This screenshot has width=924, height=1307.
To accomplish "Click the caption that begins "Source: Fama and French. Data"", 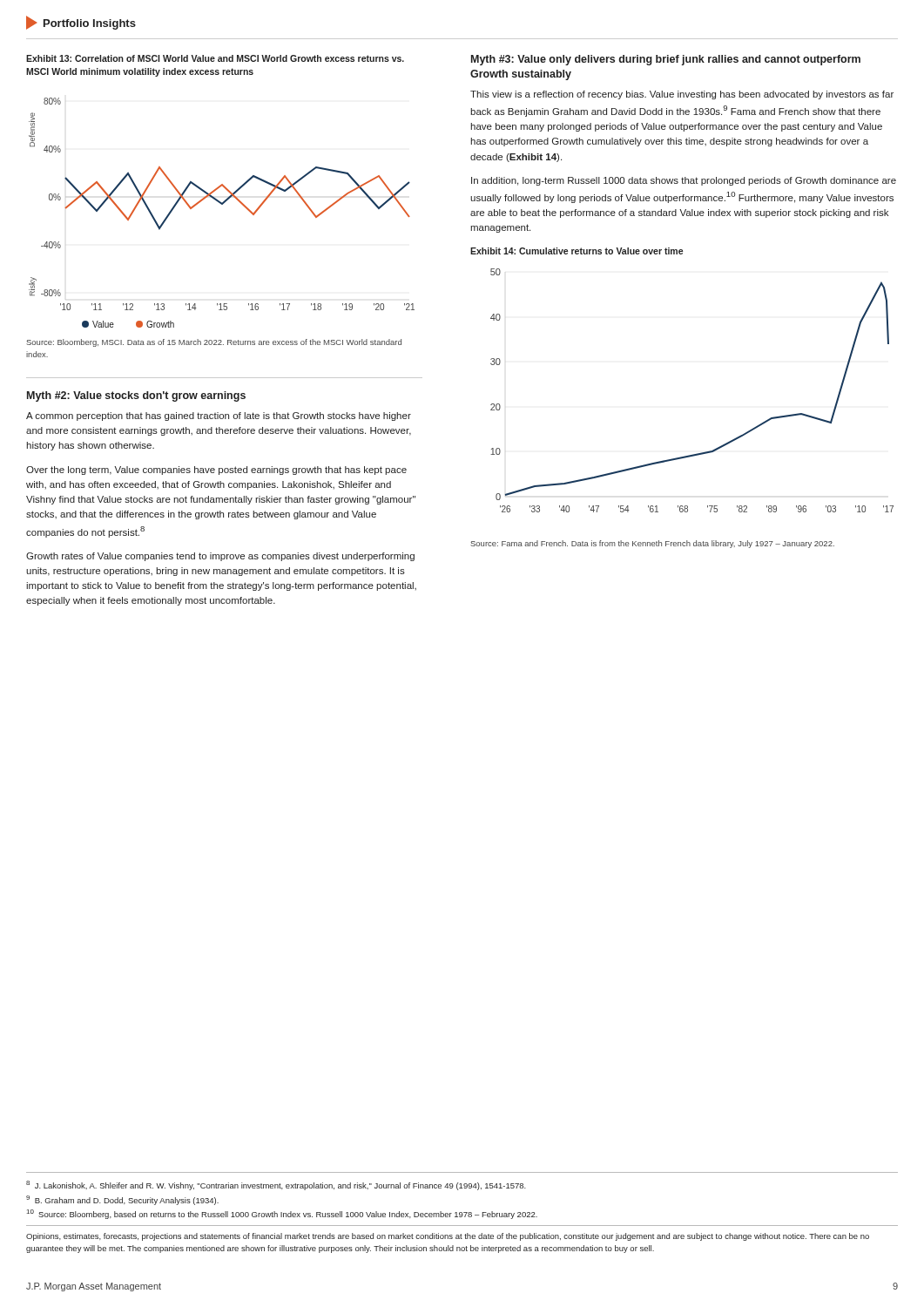I will [653, 544].
